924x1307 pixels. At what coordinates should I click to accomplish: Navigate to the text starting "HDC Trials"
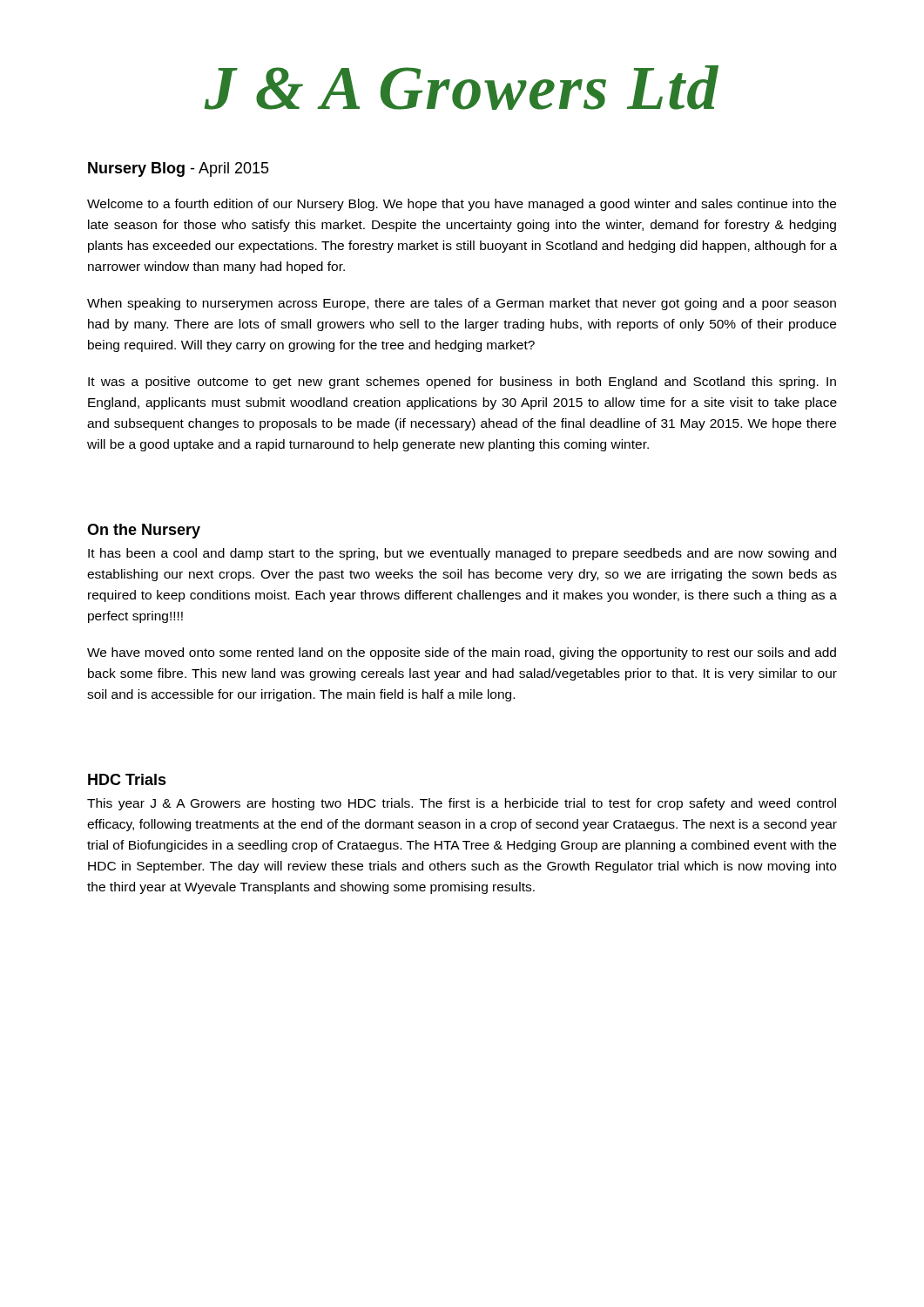tap(127, 780)
